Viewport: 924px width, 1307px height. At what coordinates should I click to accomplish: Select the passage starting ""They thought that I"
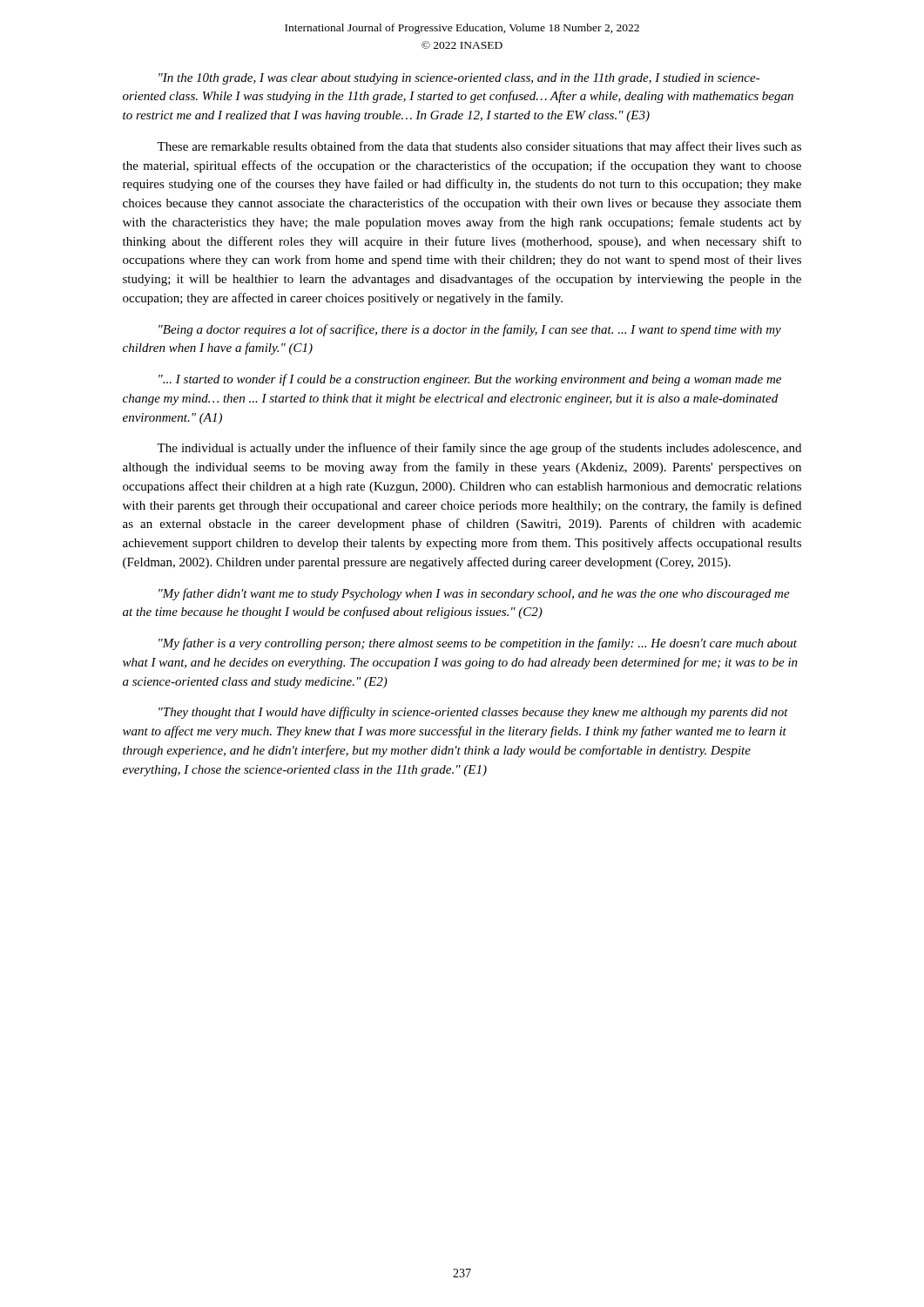click(x=455, y=741)
